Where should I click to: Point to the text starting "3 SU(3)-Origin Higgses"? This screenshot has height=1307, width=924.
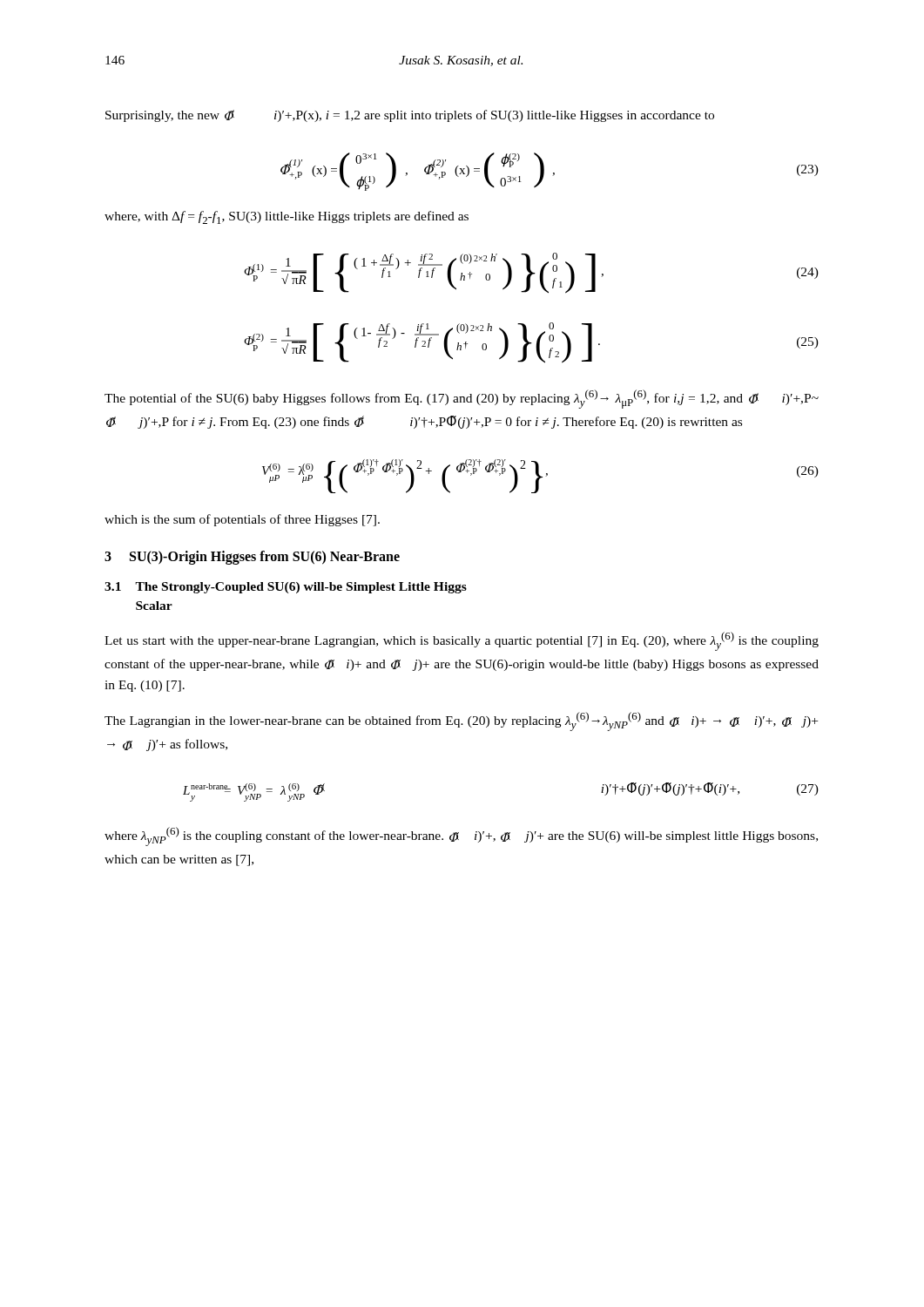point(252,557)
